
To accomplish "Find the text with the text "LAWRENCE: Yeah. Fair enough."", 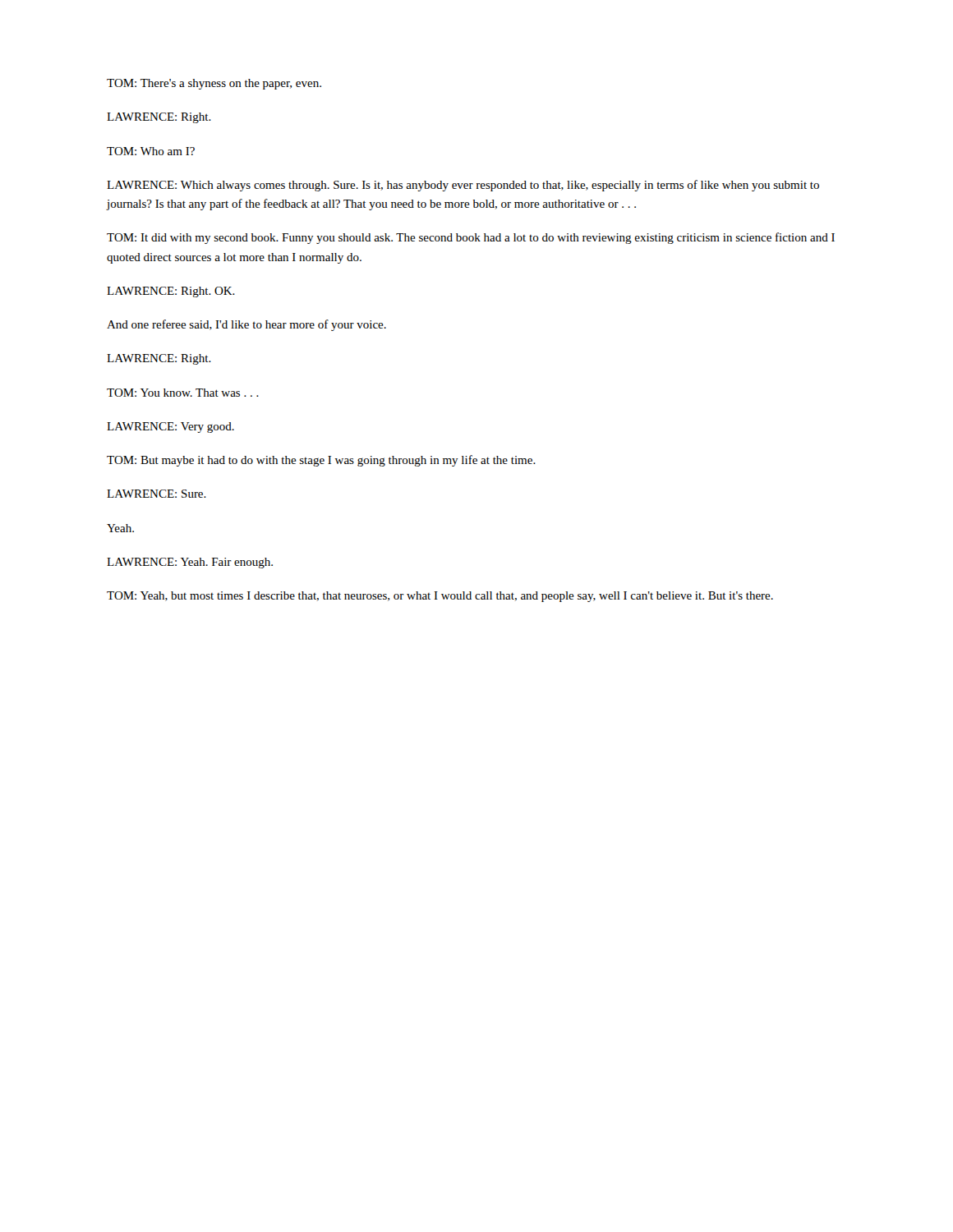I will pos(190,562).
